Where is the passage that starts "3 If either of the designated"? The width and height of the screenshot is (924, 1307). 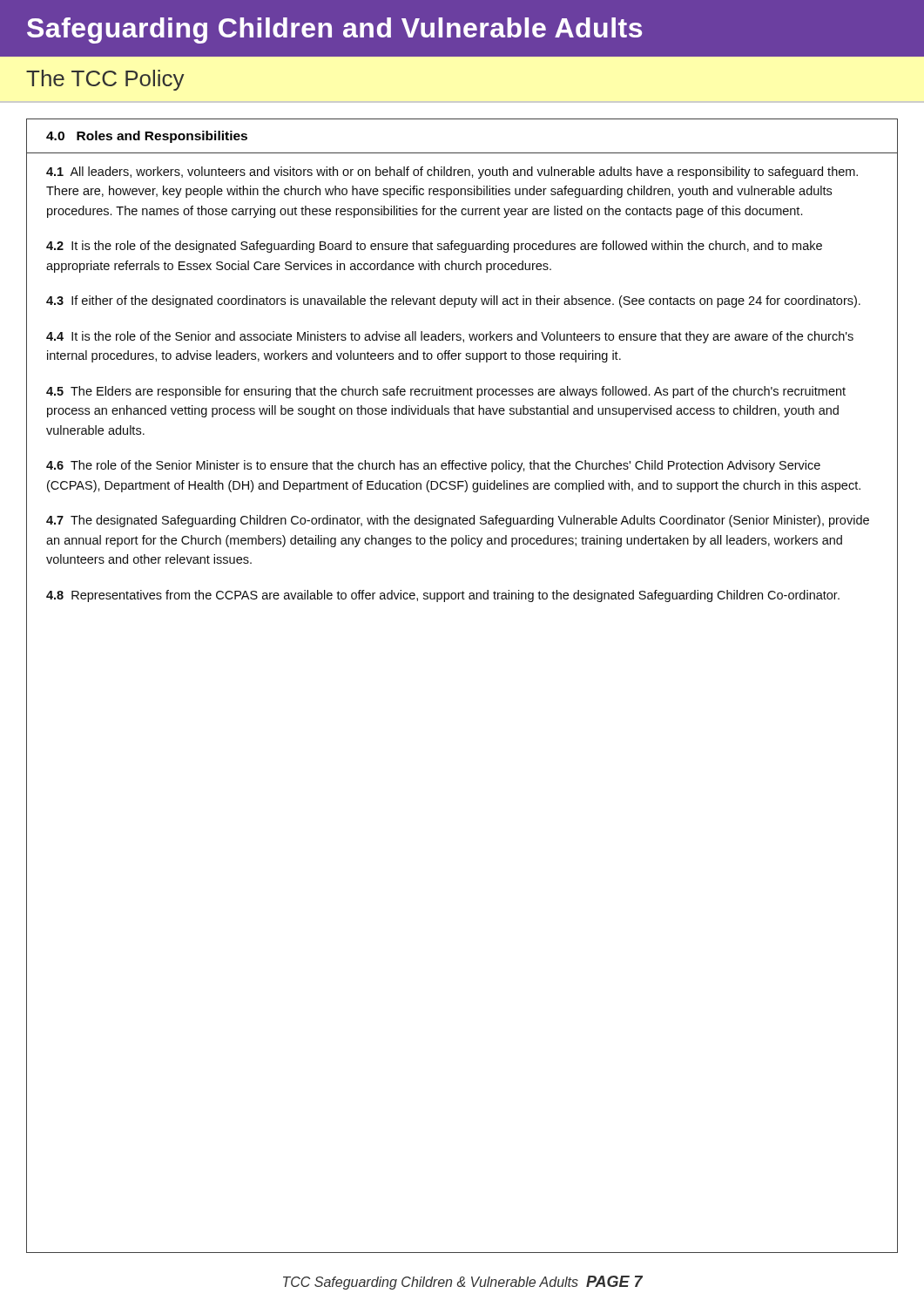click(454, 301)
